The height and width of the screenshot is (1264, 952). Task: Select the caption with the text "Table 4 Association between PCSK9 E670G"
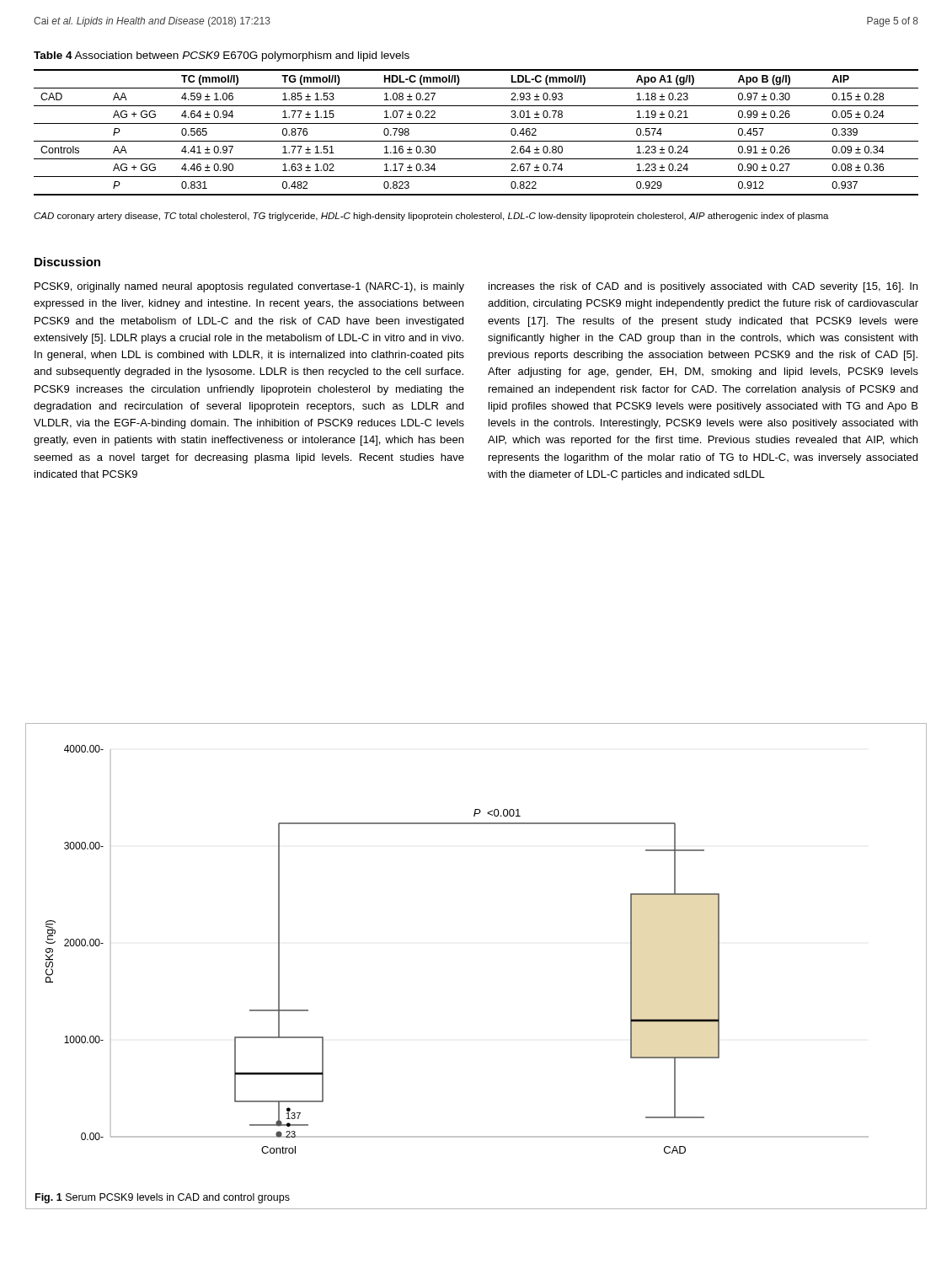222,55
